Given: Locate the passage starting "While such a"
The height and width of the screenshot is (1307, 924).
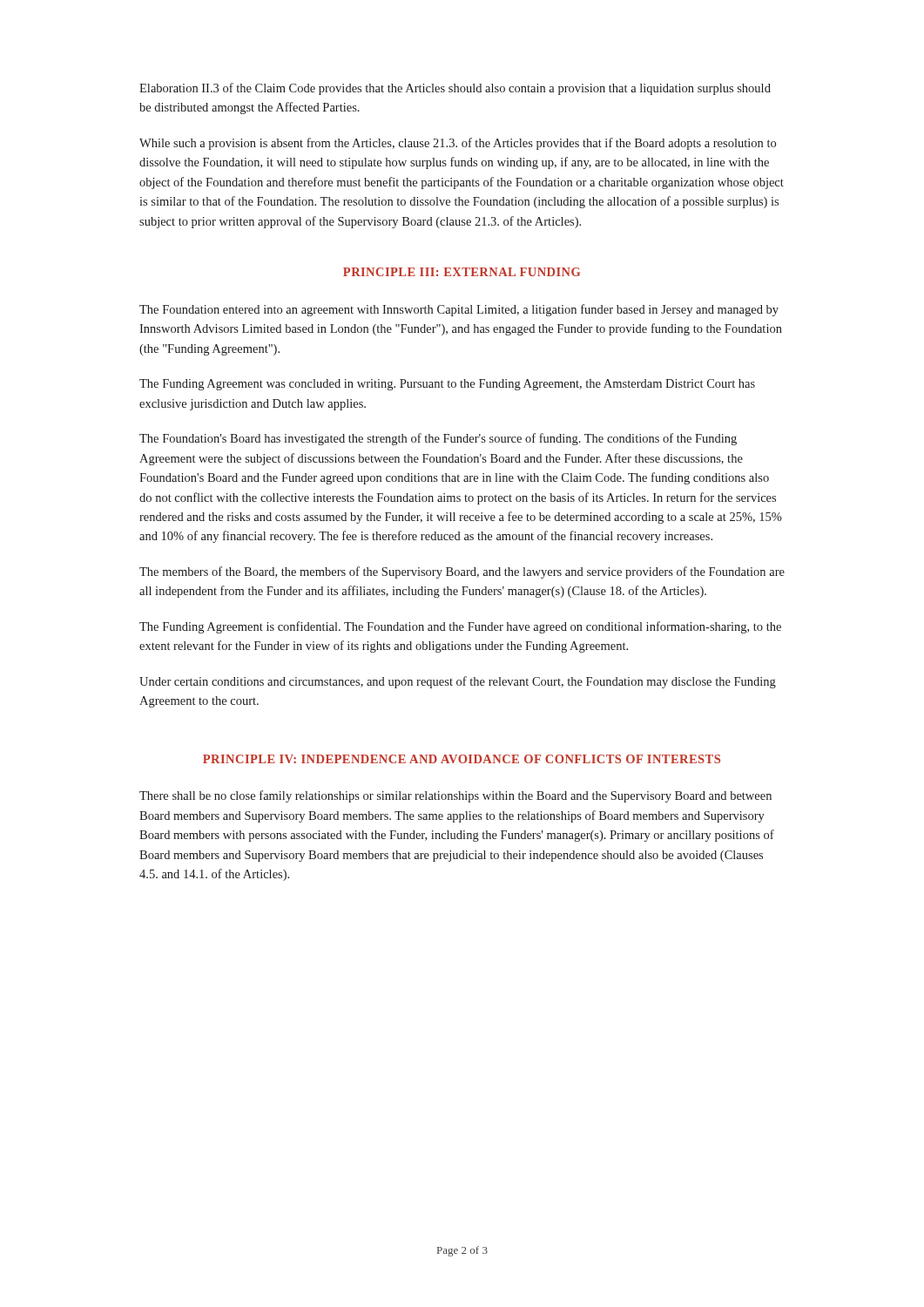Looking at the screenshot, I should pos(461,182).
